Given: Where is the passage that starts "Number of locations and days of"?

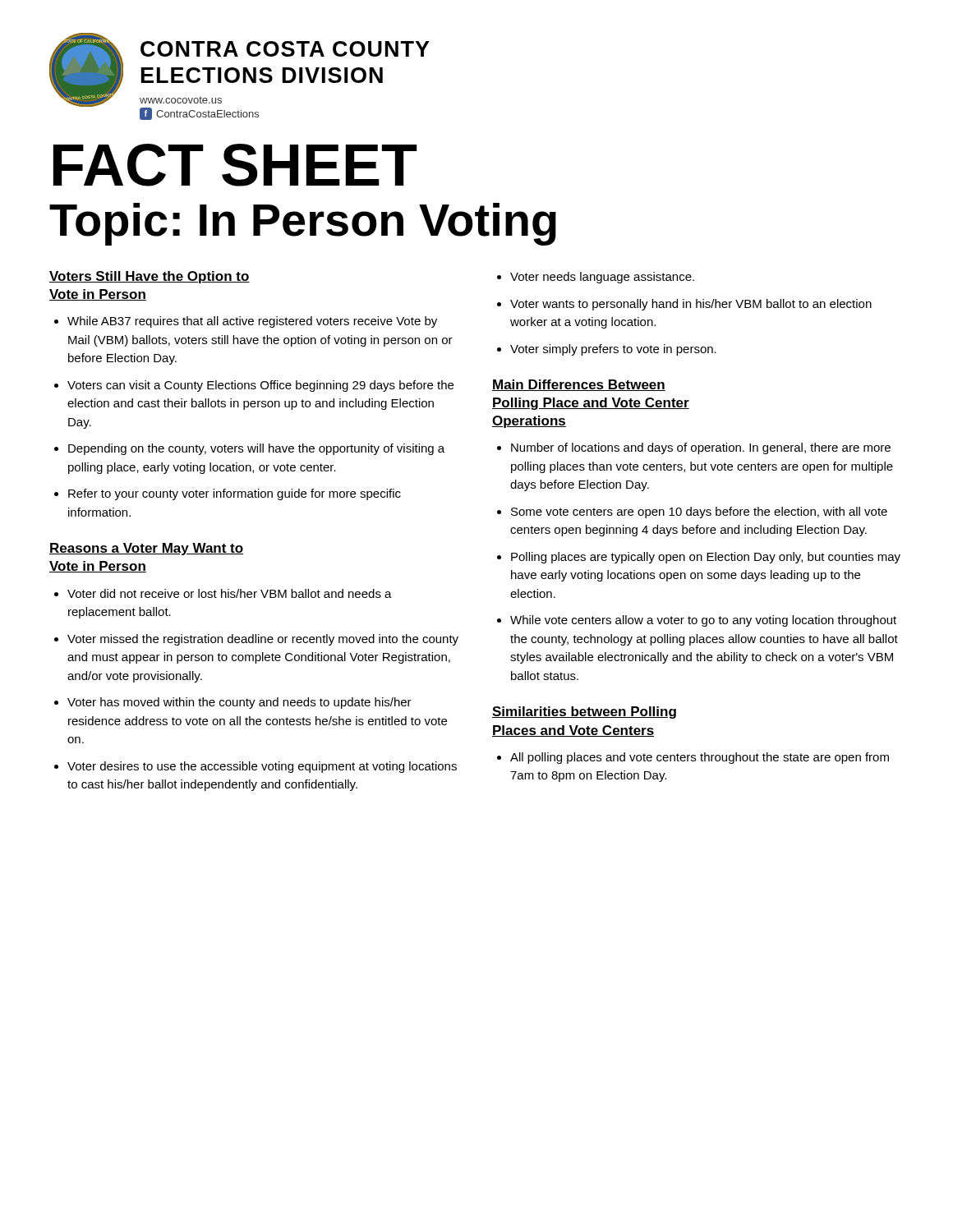Looking at the screenshot, I should click(x=702, y=466).
